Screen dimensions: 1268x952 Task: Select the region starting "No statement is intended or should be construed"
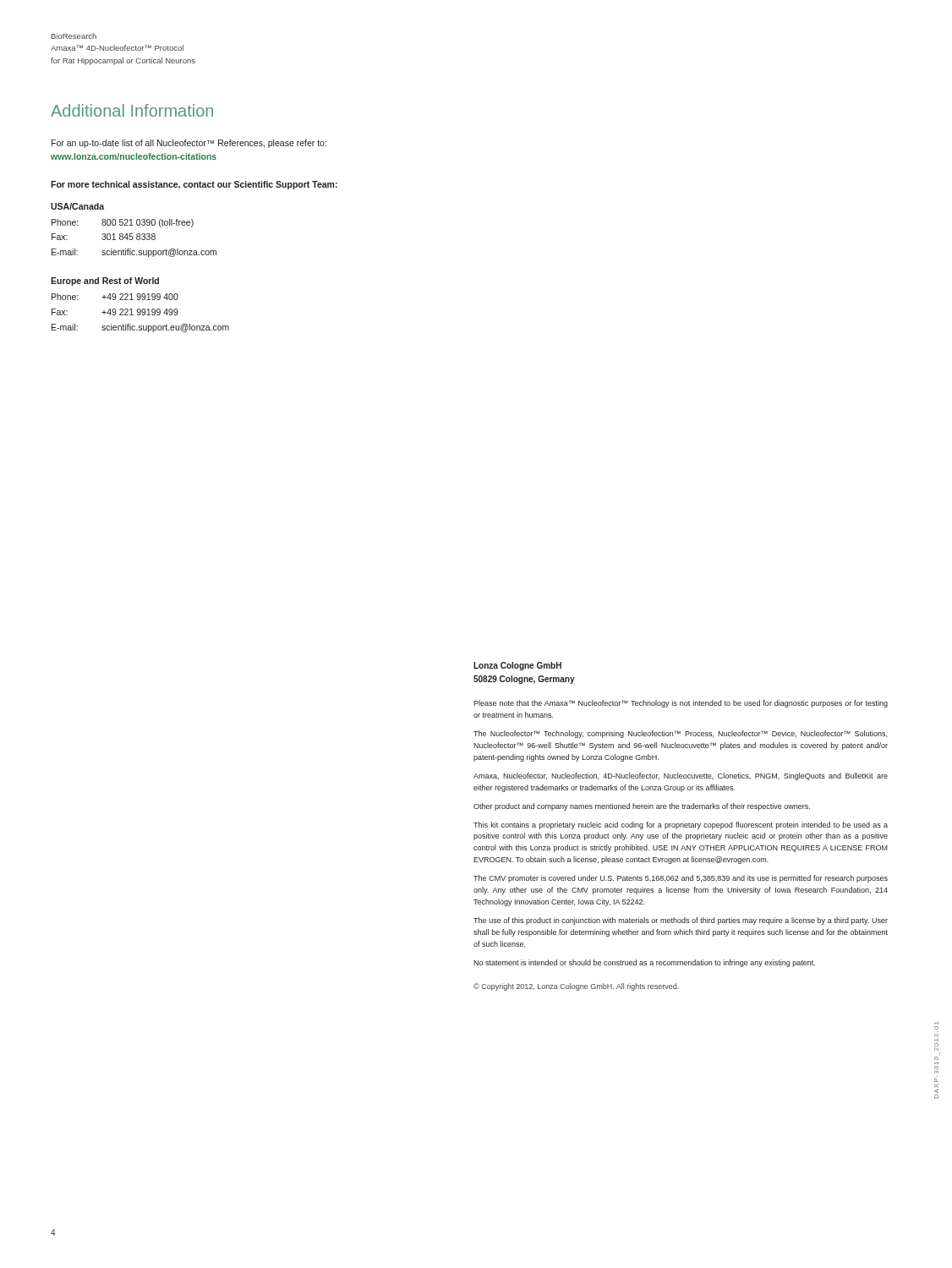pos(645,963)
